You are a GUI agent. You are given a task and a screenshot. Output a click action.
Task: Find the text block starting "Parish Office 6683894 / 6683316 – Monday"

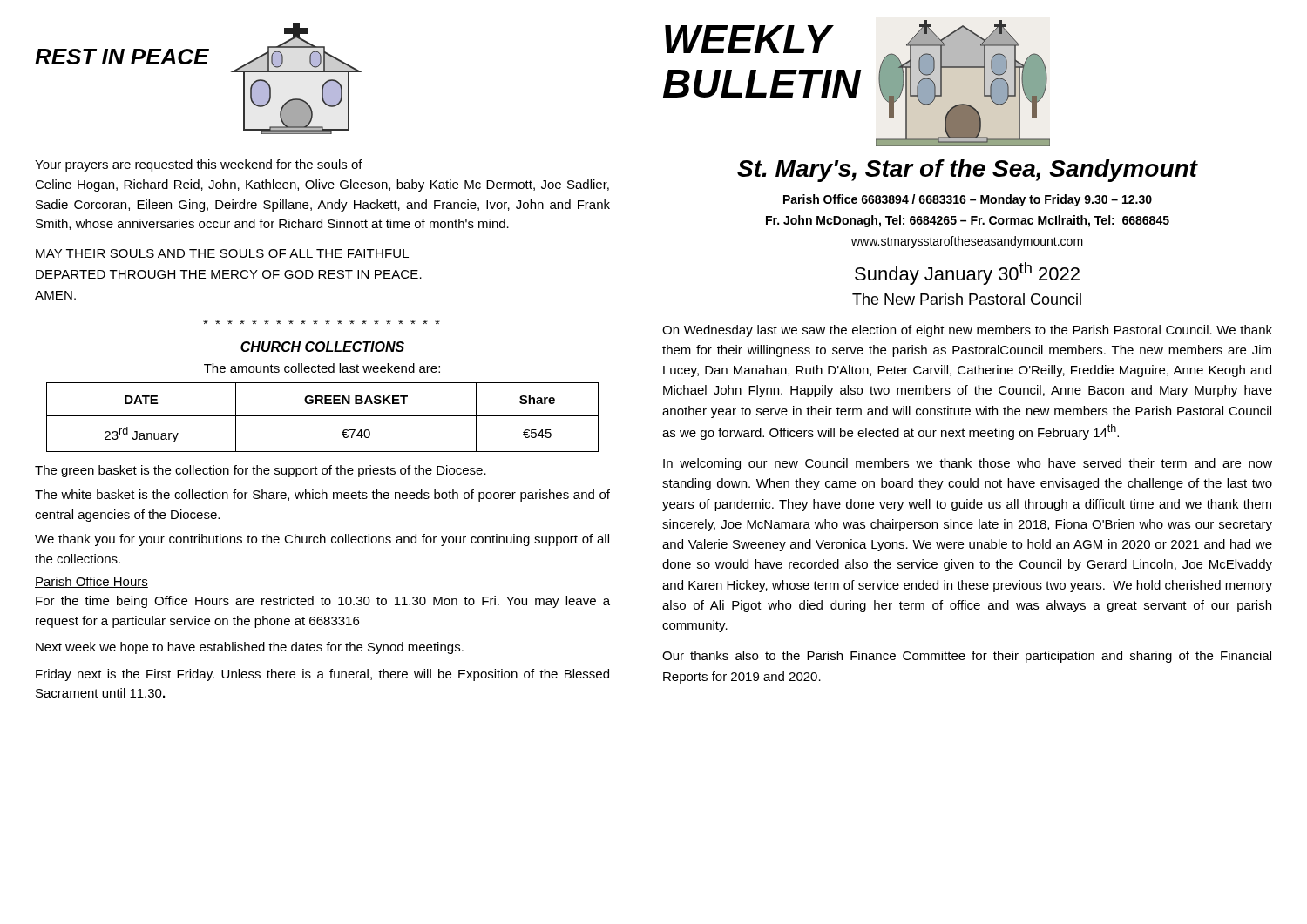coord(967,220)
